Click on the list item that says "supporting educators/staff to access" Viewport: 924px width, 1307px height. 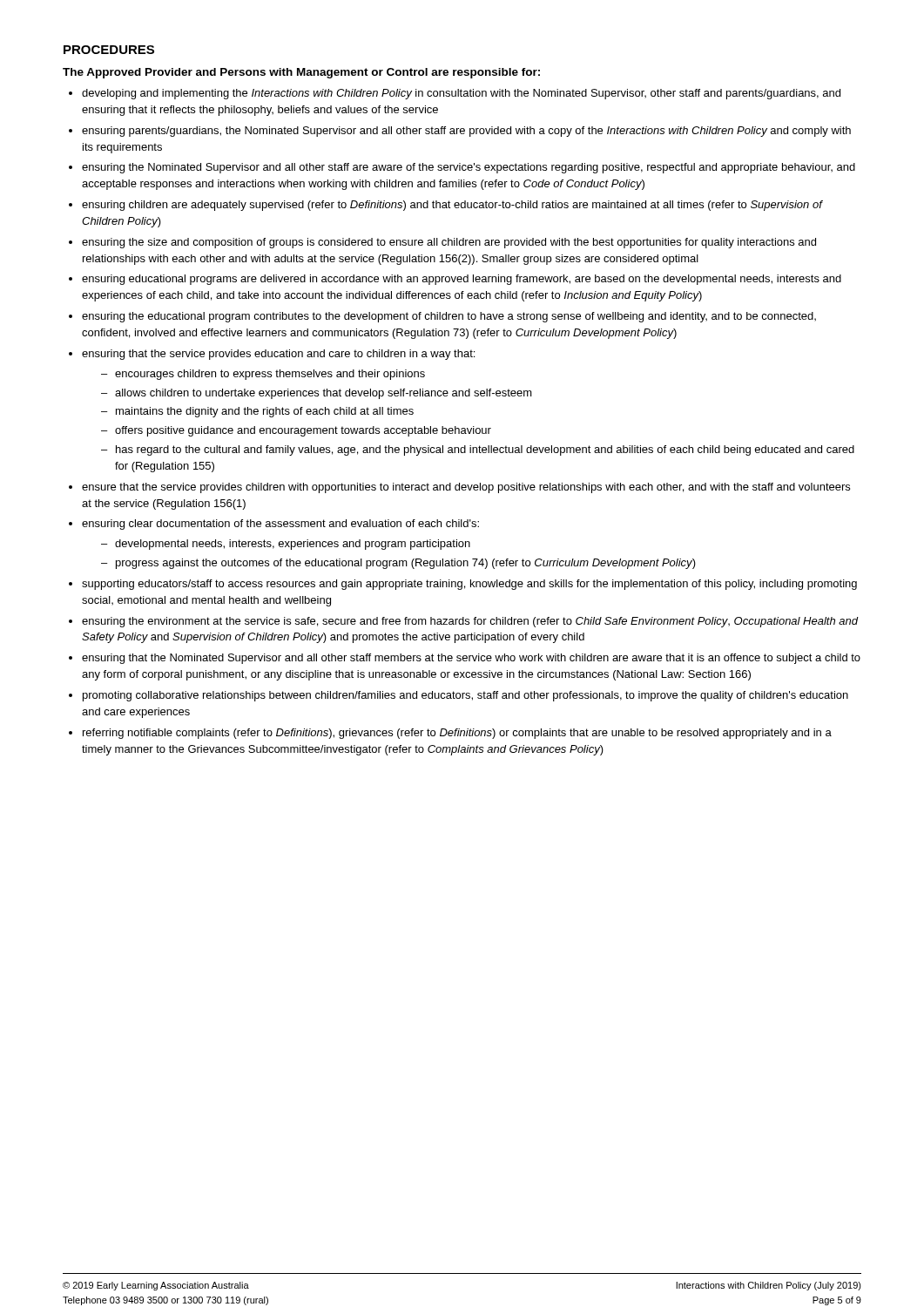point(470,592)
